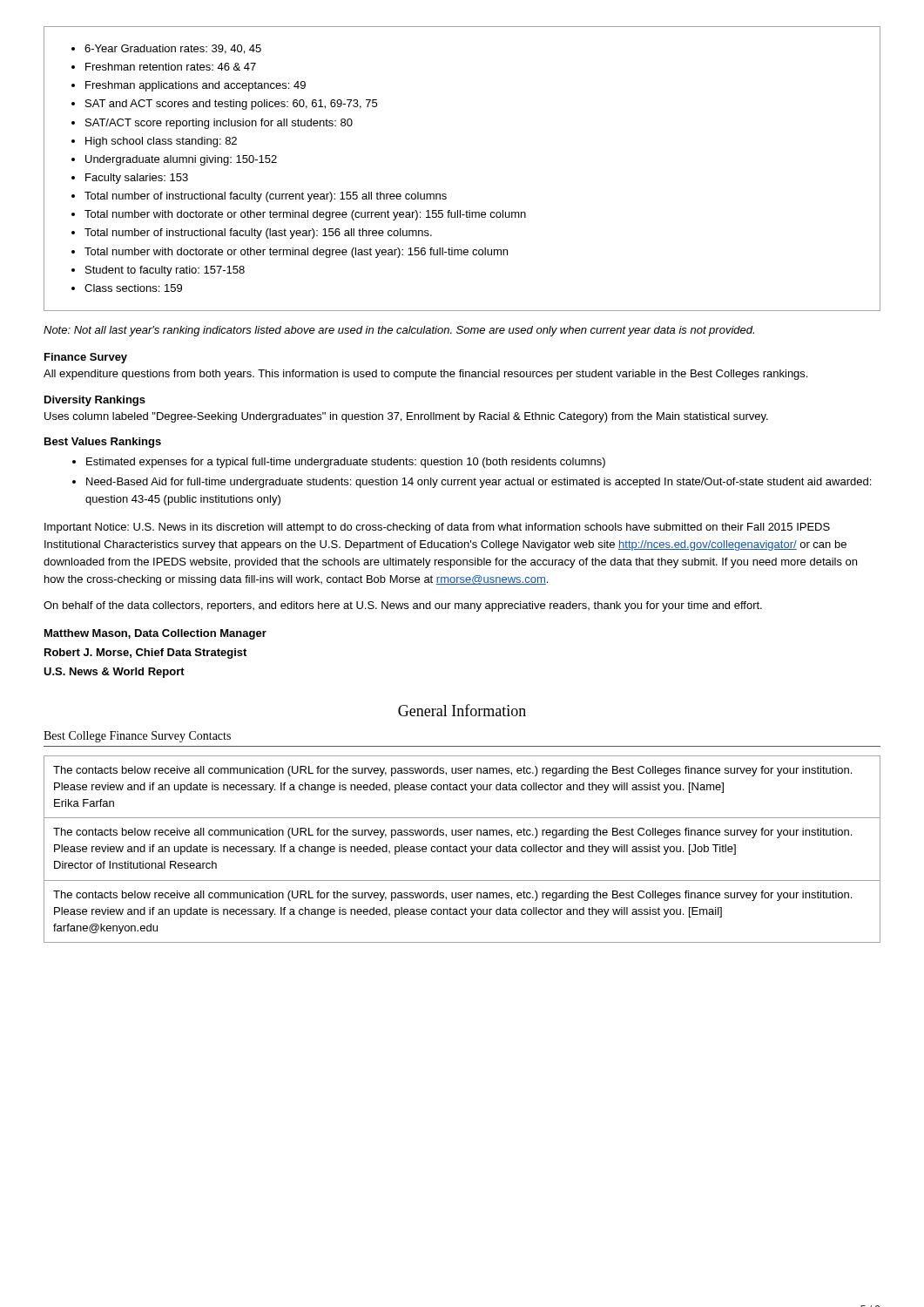924x1307 pixels.
Task: Locate the block starting "Uses column labeled "Degree-Seeking Undergraduates" in"
Action: 406,416
